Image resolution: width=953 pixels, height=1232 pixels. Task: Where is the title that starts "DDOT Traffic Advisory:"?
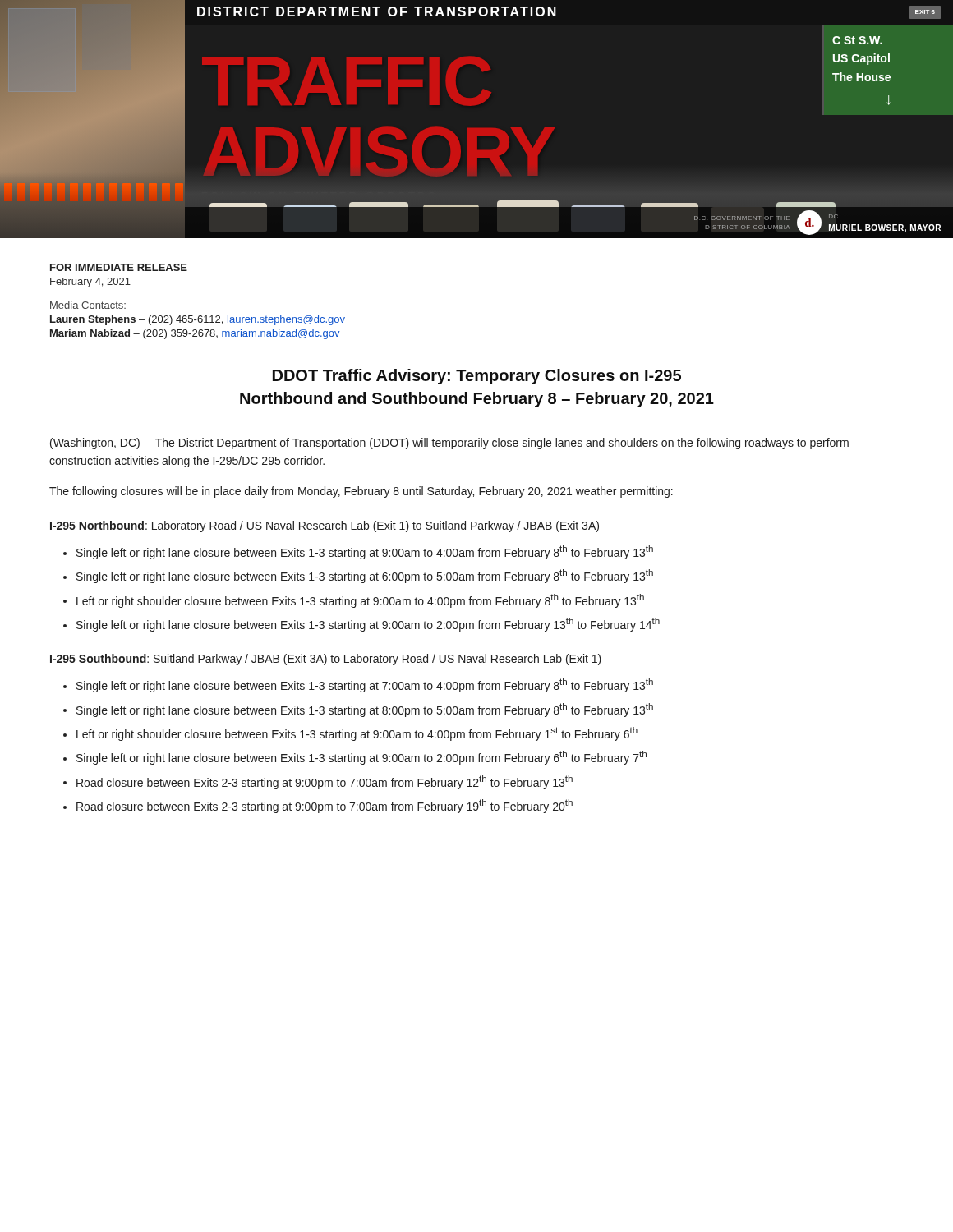(x=476, y=387)
